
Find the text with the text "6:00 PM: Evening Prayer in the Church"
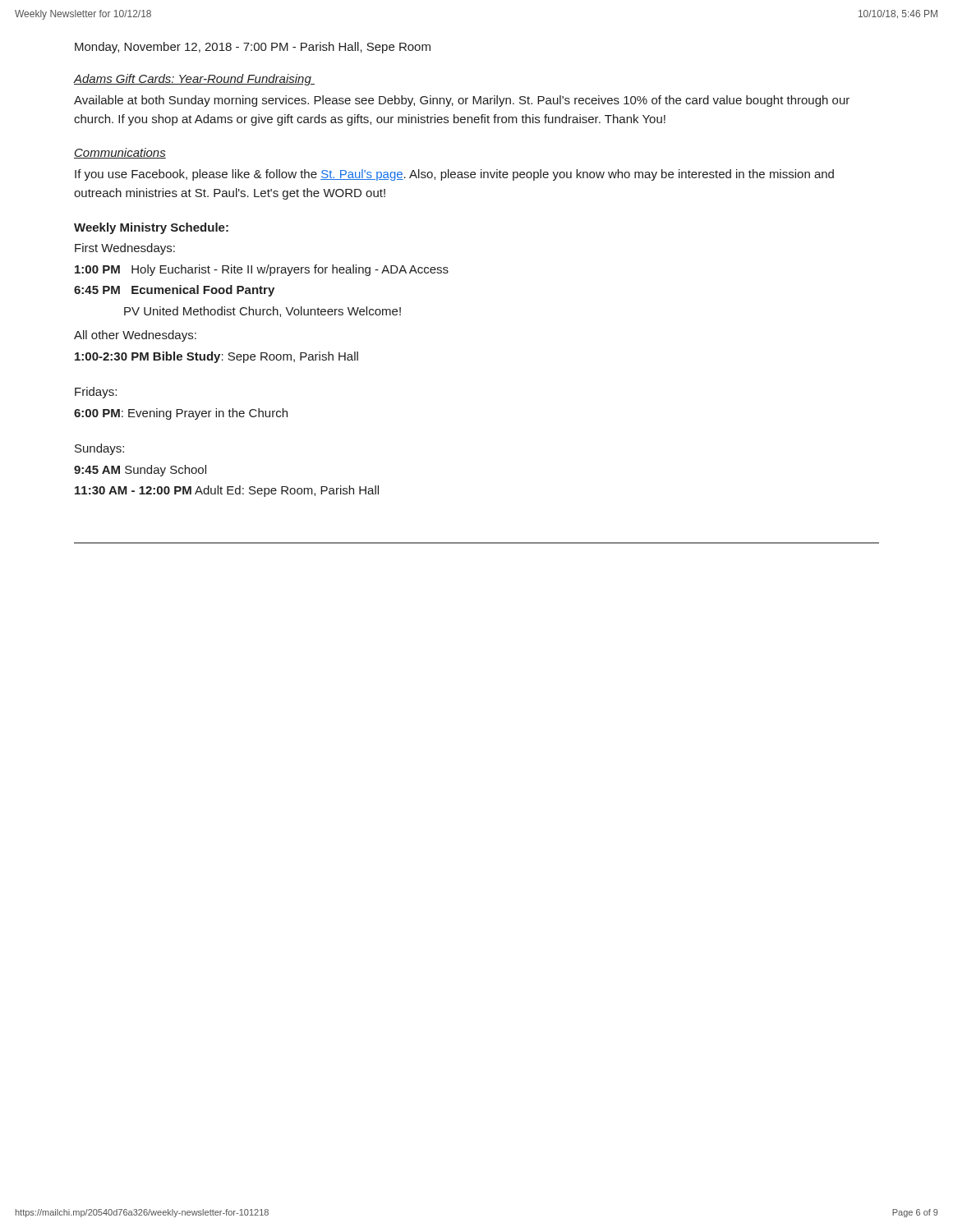pos(181,412)
